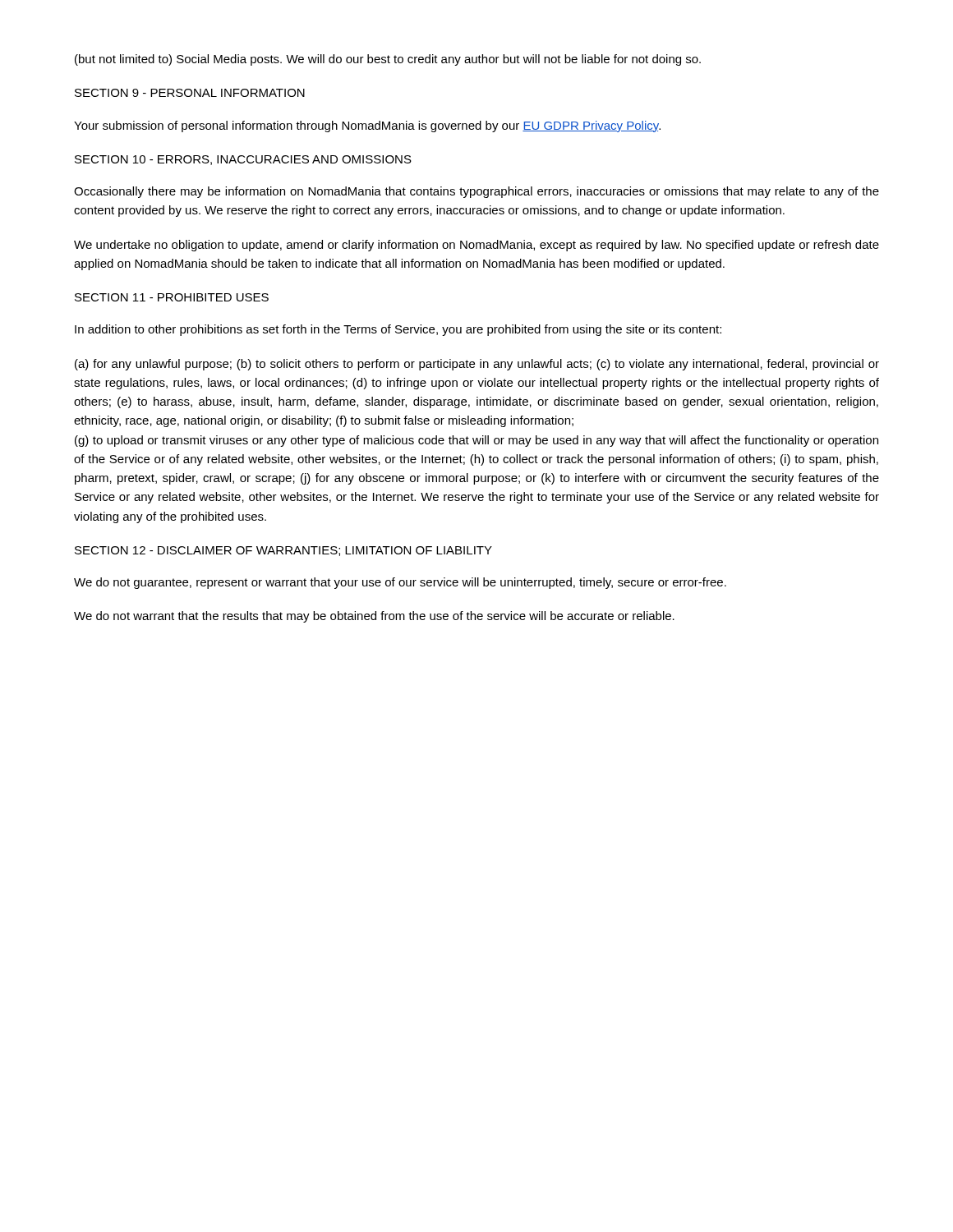Select the block starting "Occasionally there may be information"
This screenshot has width=953, height=1232.
coord(476,201)
